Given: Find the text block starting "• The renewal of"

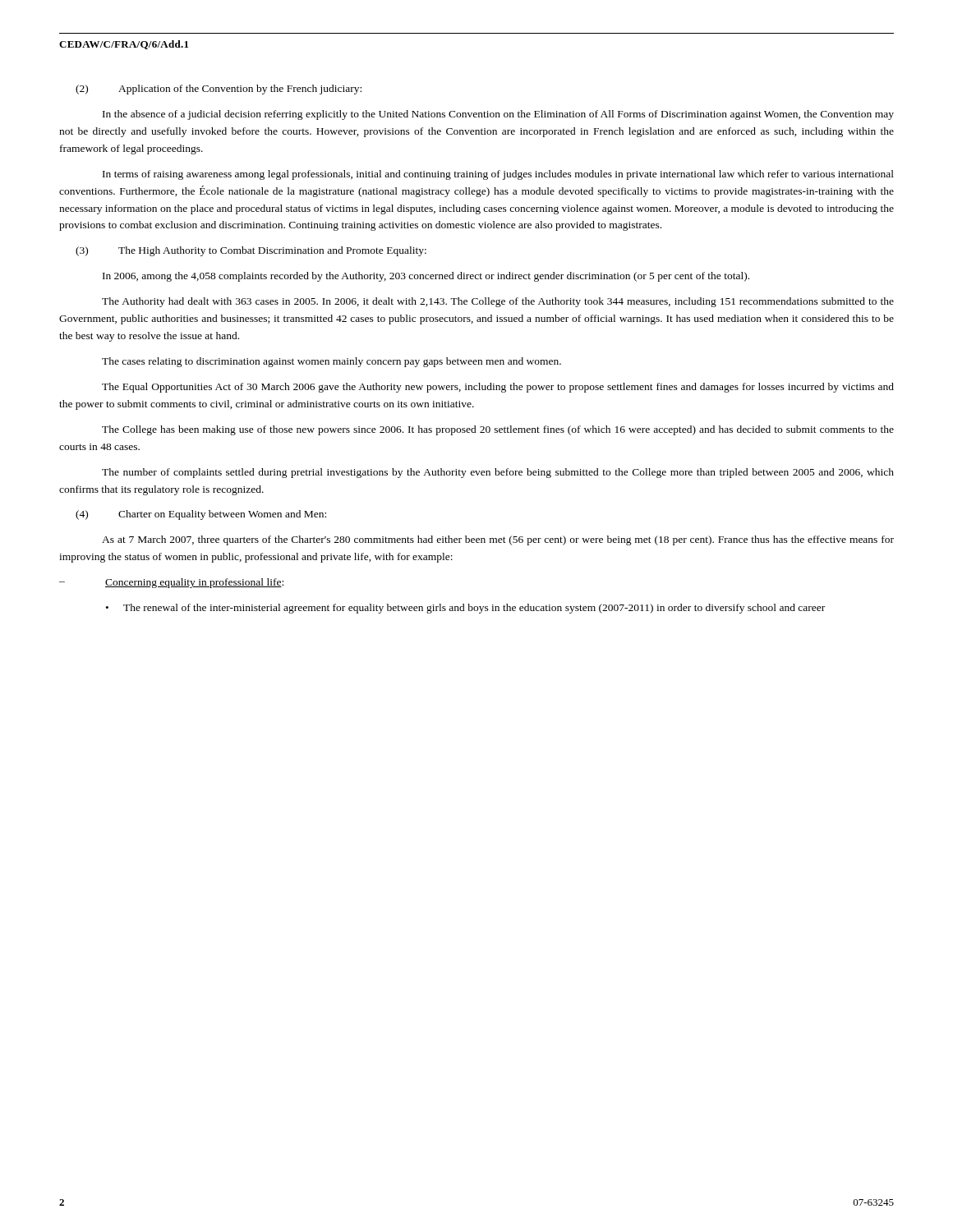Looking at the screenshot, I should click(499, 608).
